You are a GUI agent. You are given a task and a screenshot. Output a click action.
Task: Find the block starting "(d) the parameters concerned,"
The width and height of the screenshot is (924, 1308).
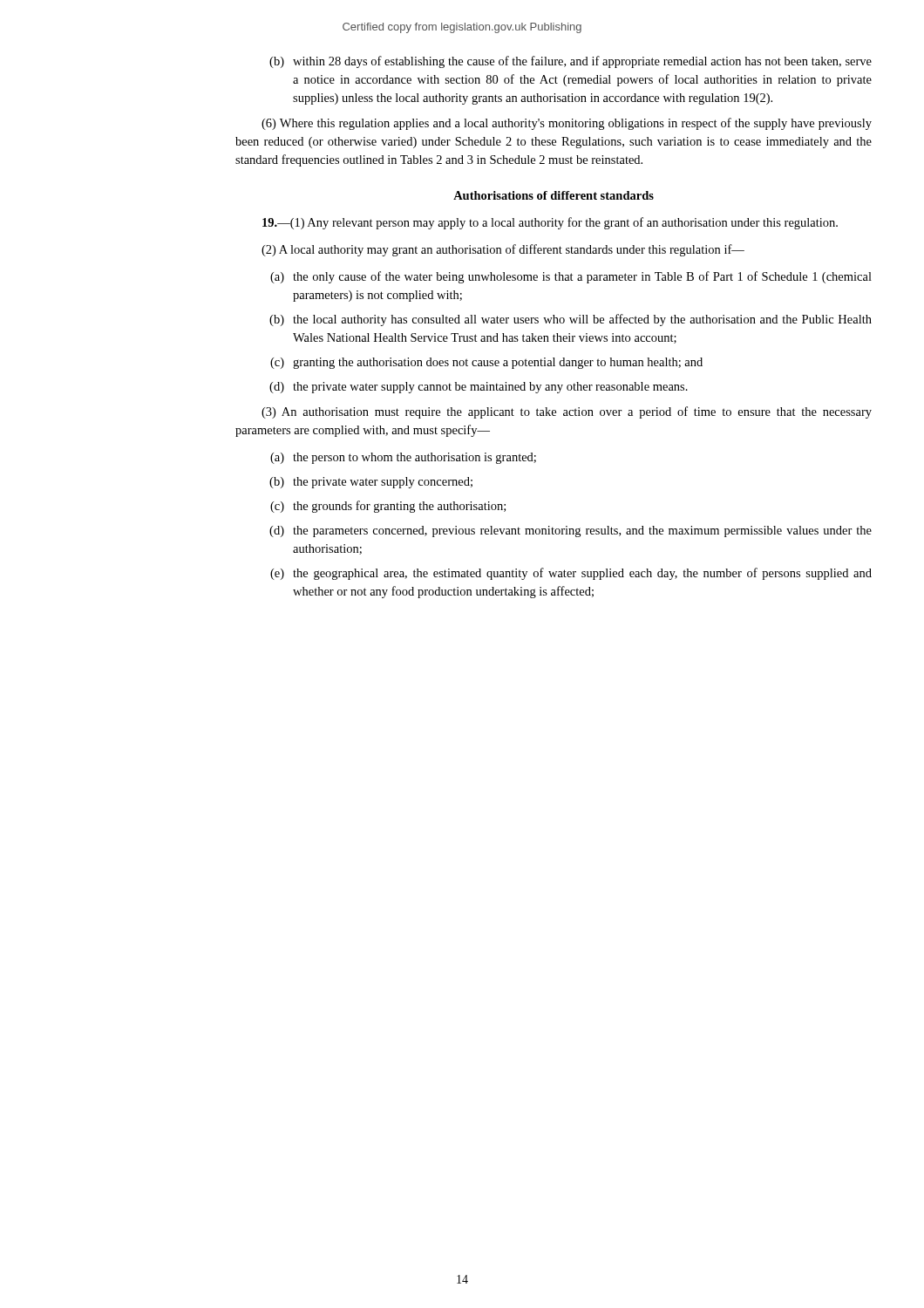562,540
